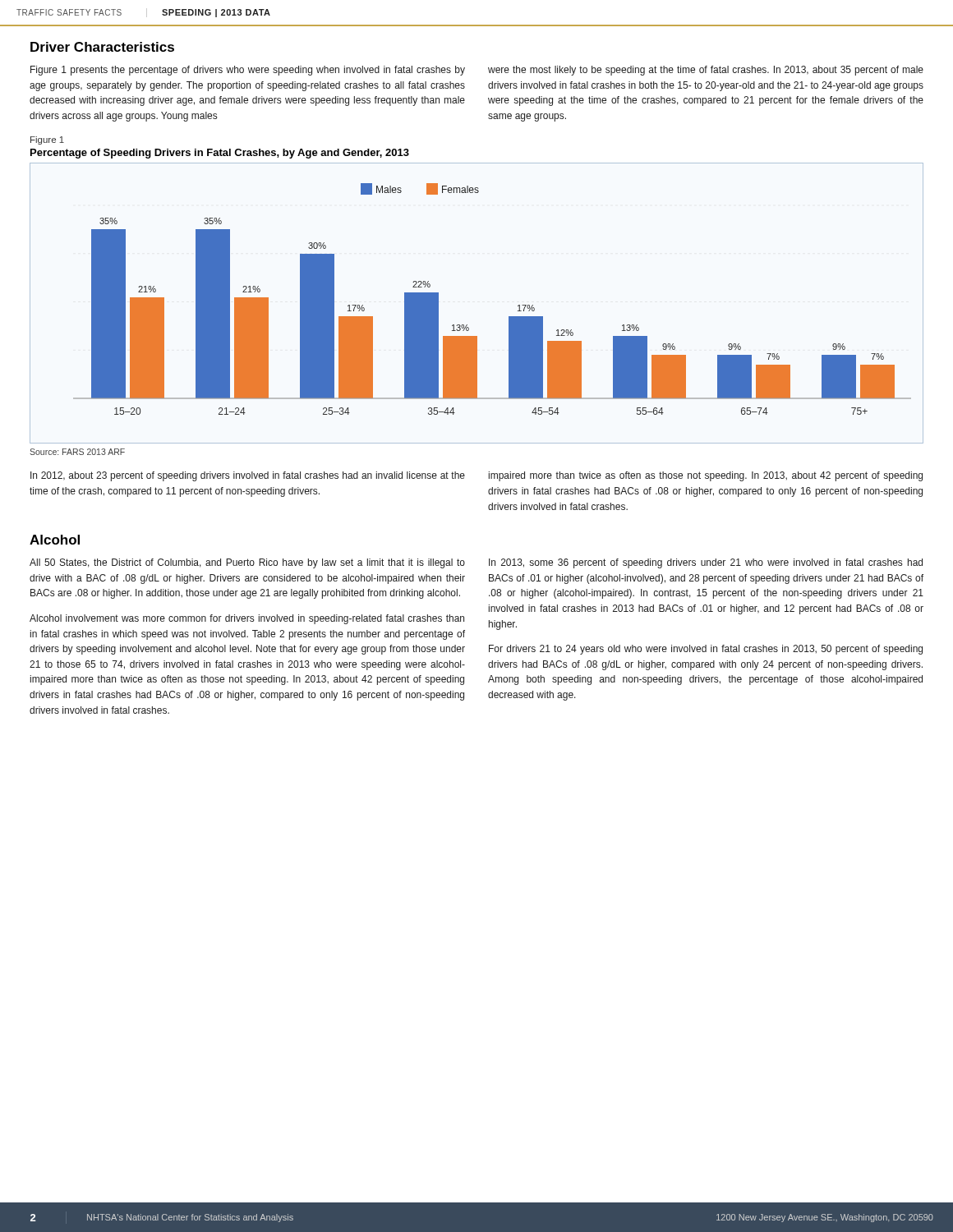This screenshot has height=1232, width=953.
Task: Locate the text starting "Figure 1 presents the percentage"
Action: tap(247, 93)
